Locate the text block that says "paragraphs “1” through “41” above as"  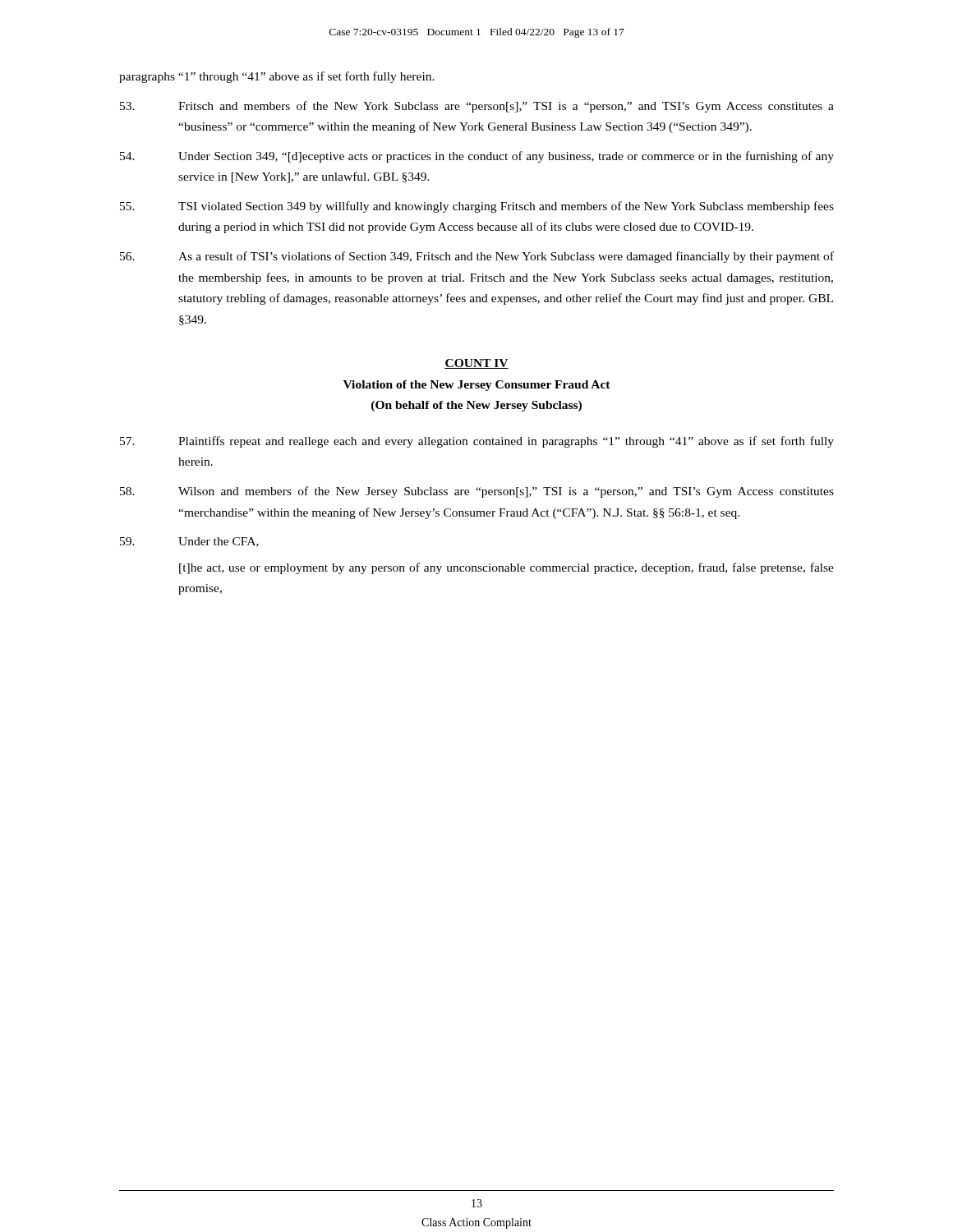pos(277,76)
